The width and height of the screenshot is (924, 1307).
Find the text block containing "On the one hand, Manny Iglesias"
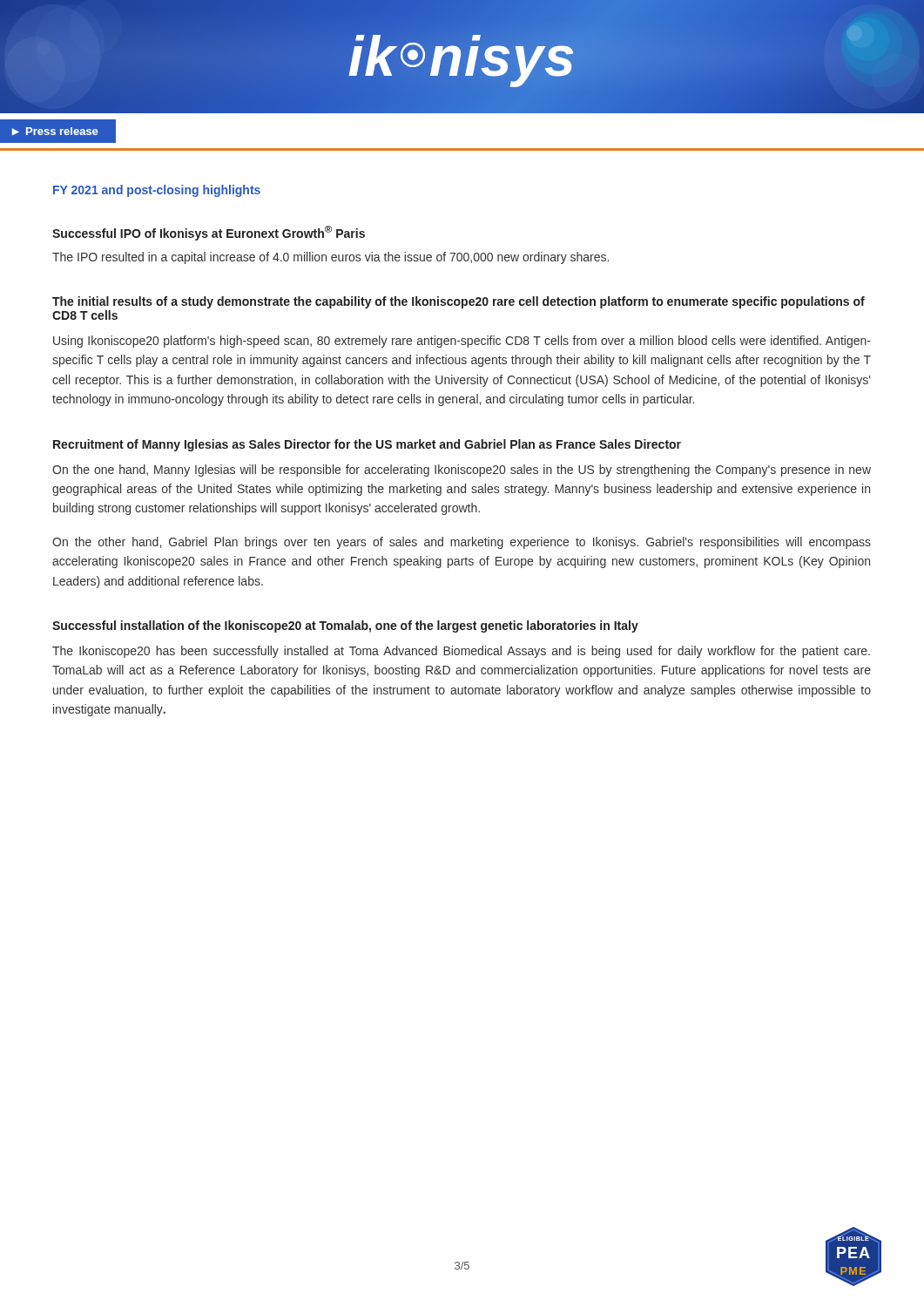tap(462, 489)
